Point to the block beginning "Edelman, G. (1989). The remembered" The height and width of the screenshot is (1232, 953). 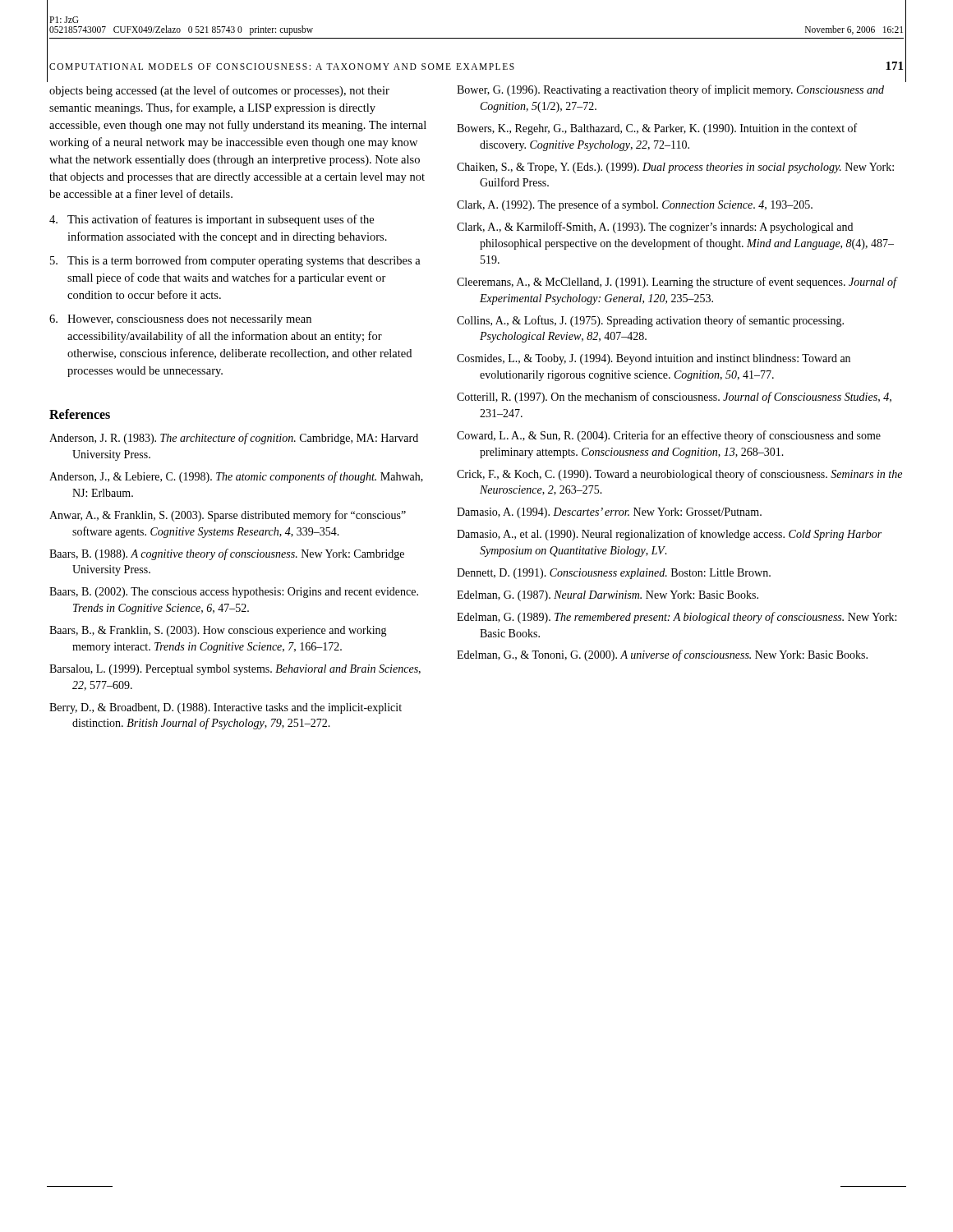click(x=677, y=625)
